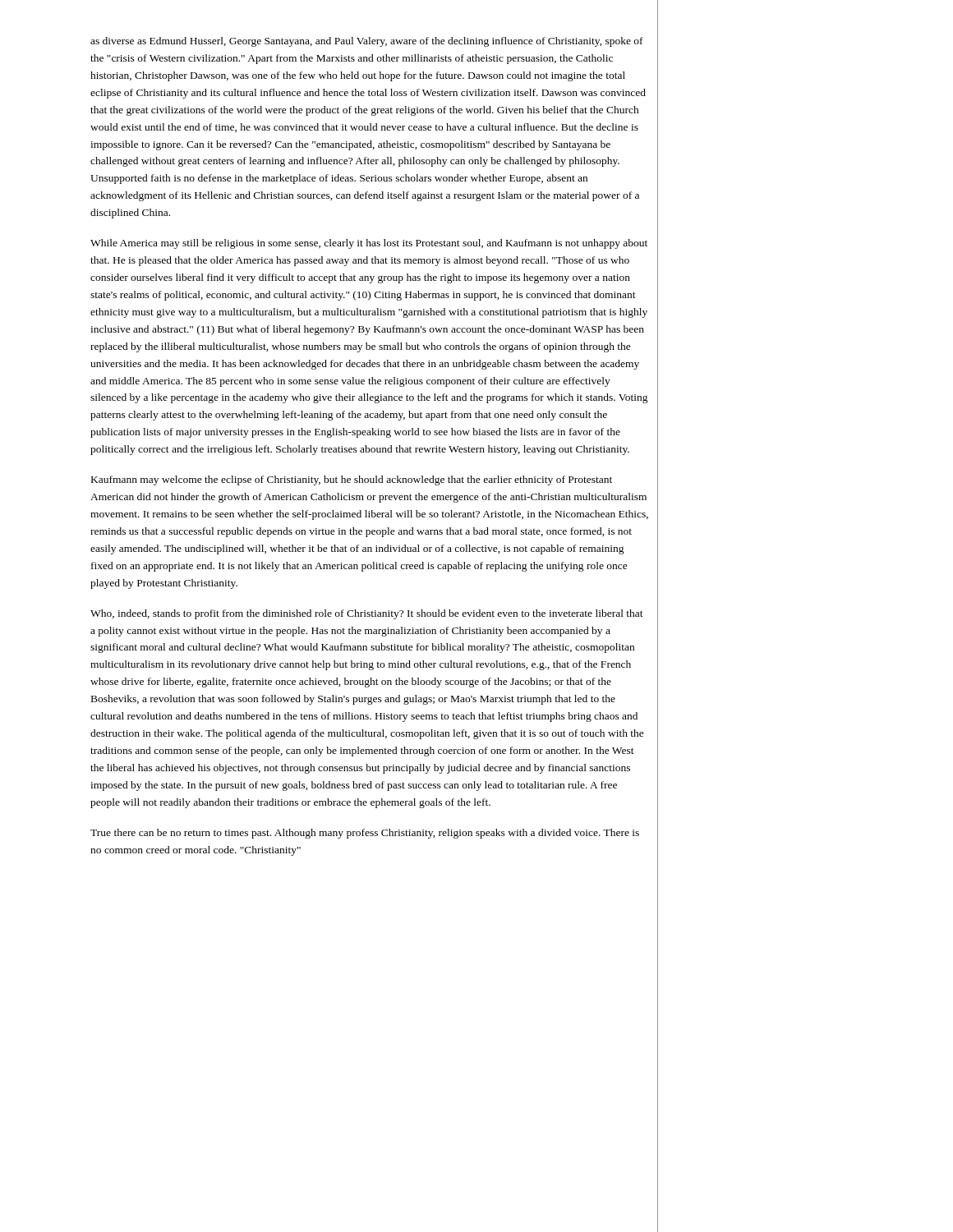Image resolution: width=953 pixels, height=1232 pixels.
Task: Click on the text block that reads "Who, indeed, stands to profit from the"
Action: 367,707
